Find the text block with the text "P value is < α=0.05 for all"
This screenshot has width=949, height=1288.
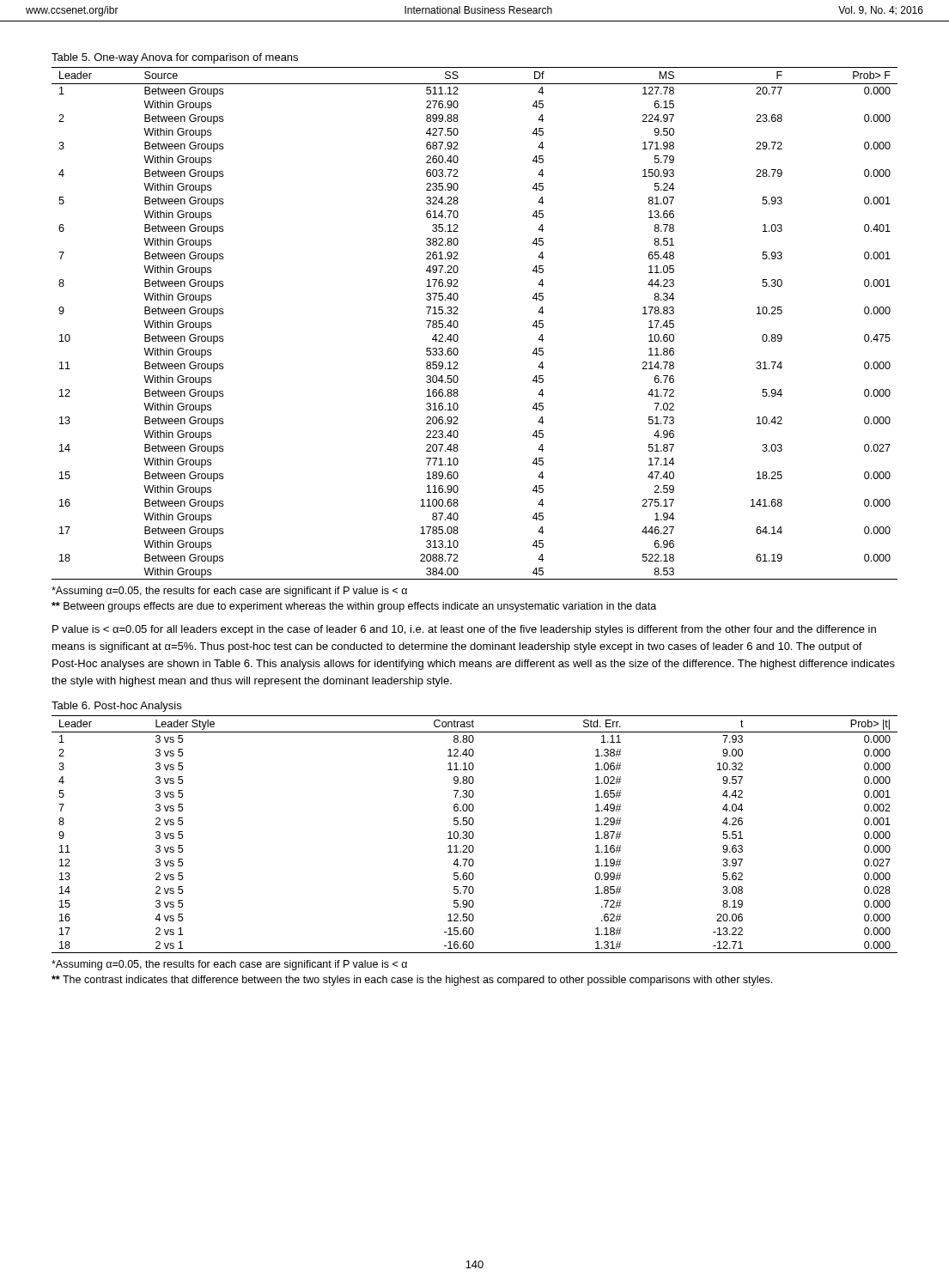pyautogui.click(x=473, y=655)
